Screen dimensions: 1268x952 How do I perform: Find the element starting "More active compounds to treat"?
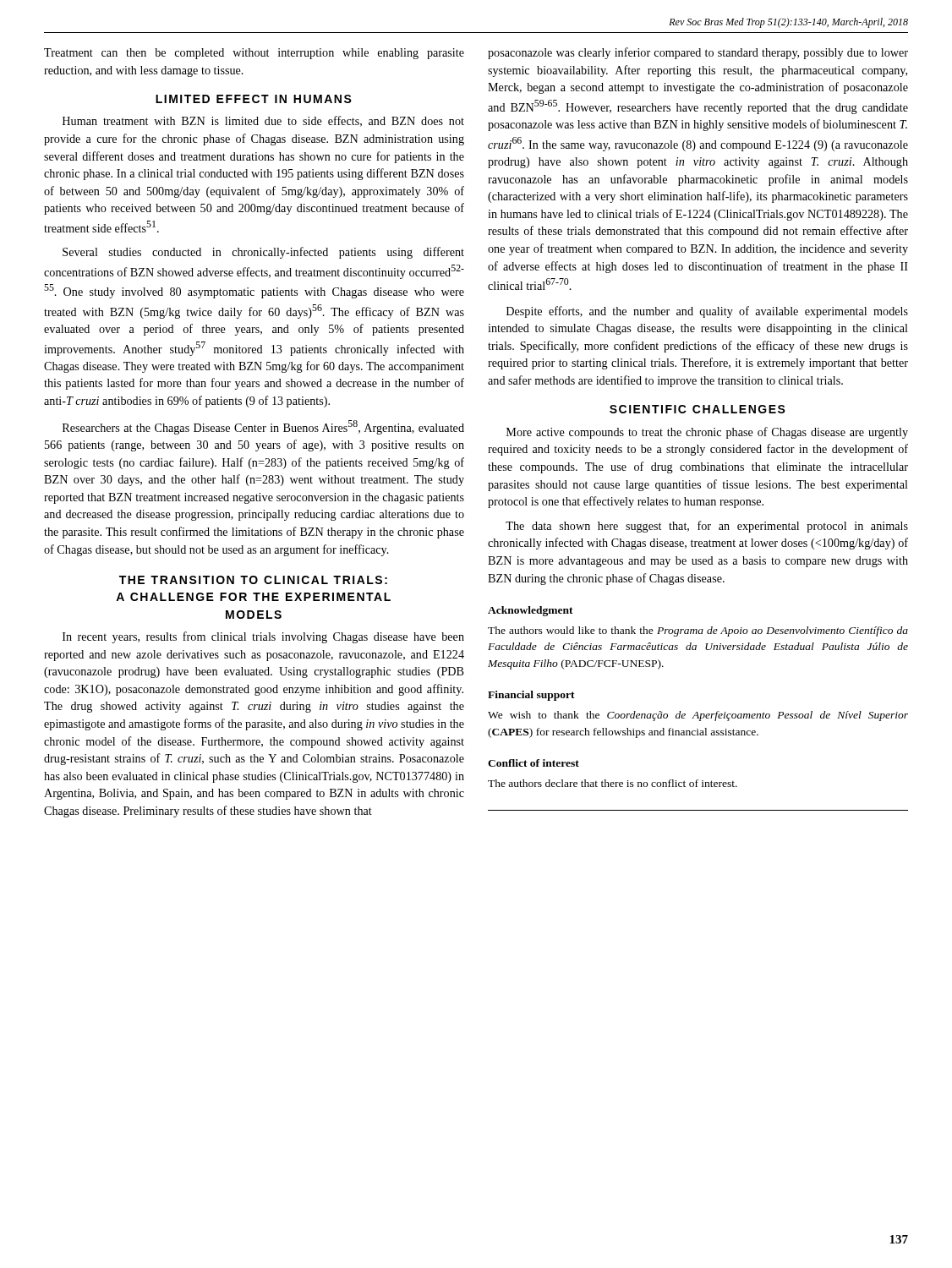coord(698,467)
